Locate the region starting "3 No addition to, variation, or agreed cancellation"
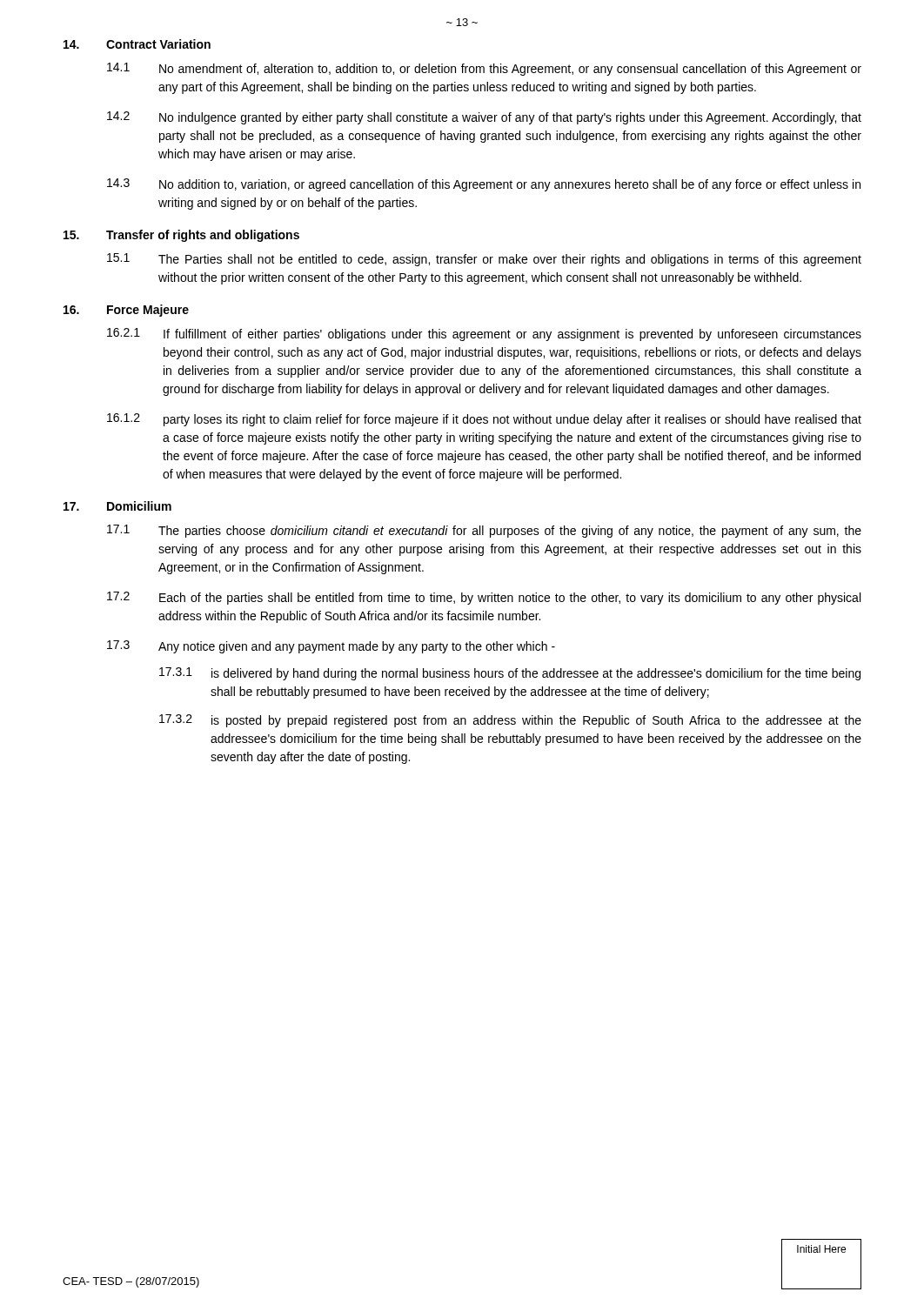Viewport: 924px width, 1305px height. (484, 194)
